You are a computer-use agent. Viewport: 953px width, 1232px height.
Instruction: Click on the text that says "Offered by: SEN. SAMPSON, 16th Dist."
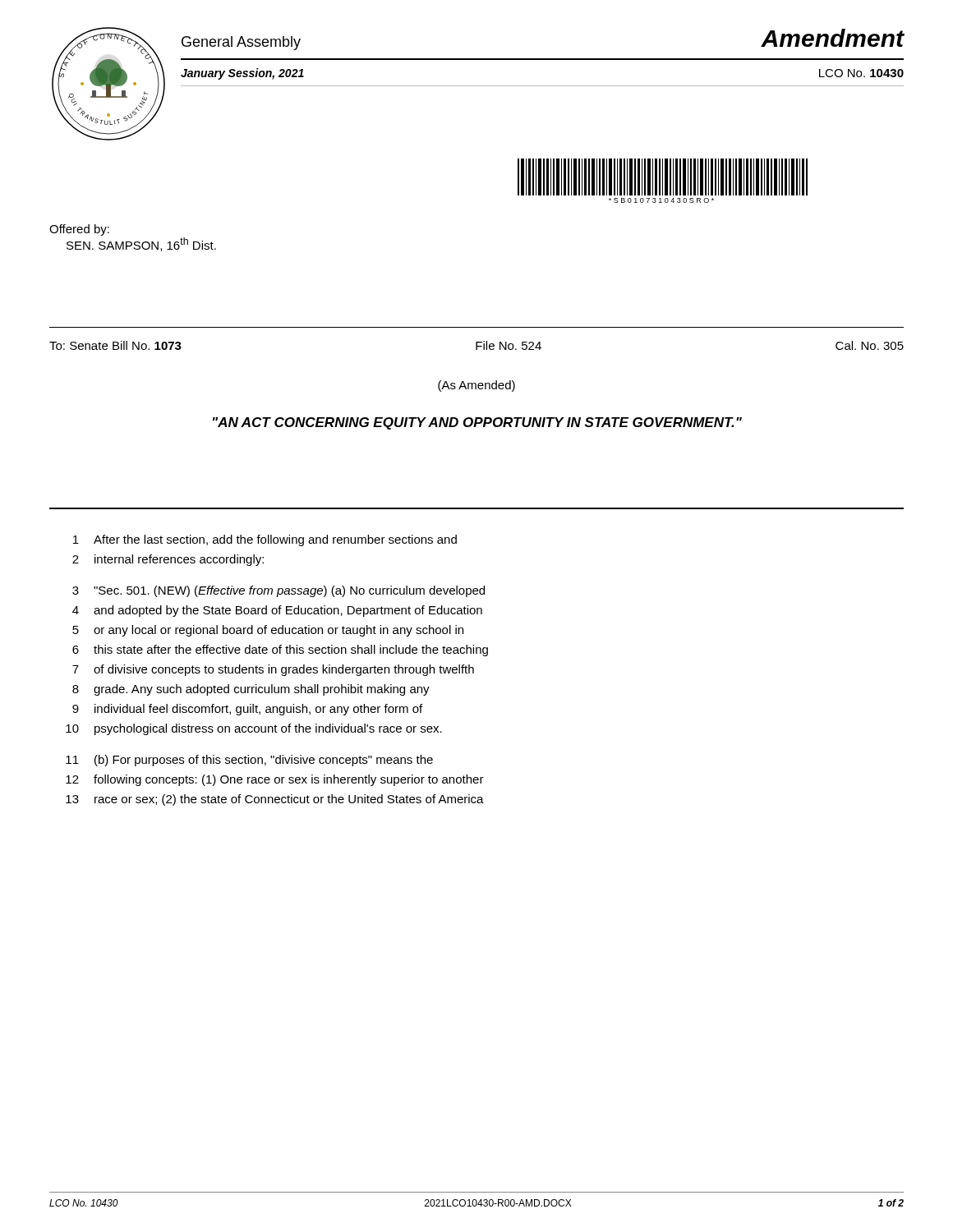point(133,237)
